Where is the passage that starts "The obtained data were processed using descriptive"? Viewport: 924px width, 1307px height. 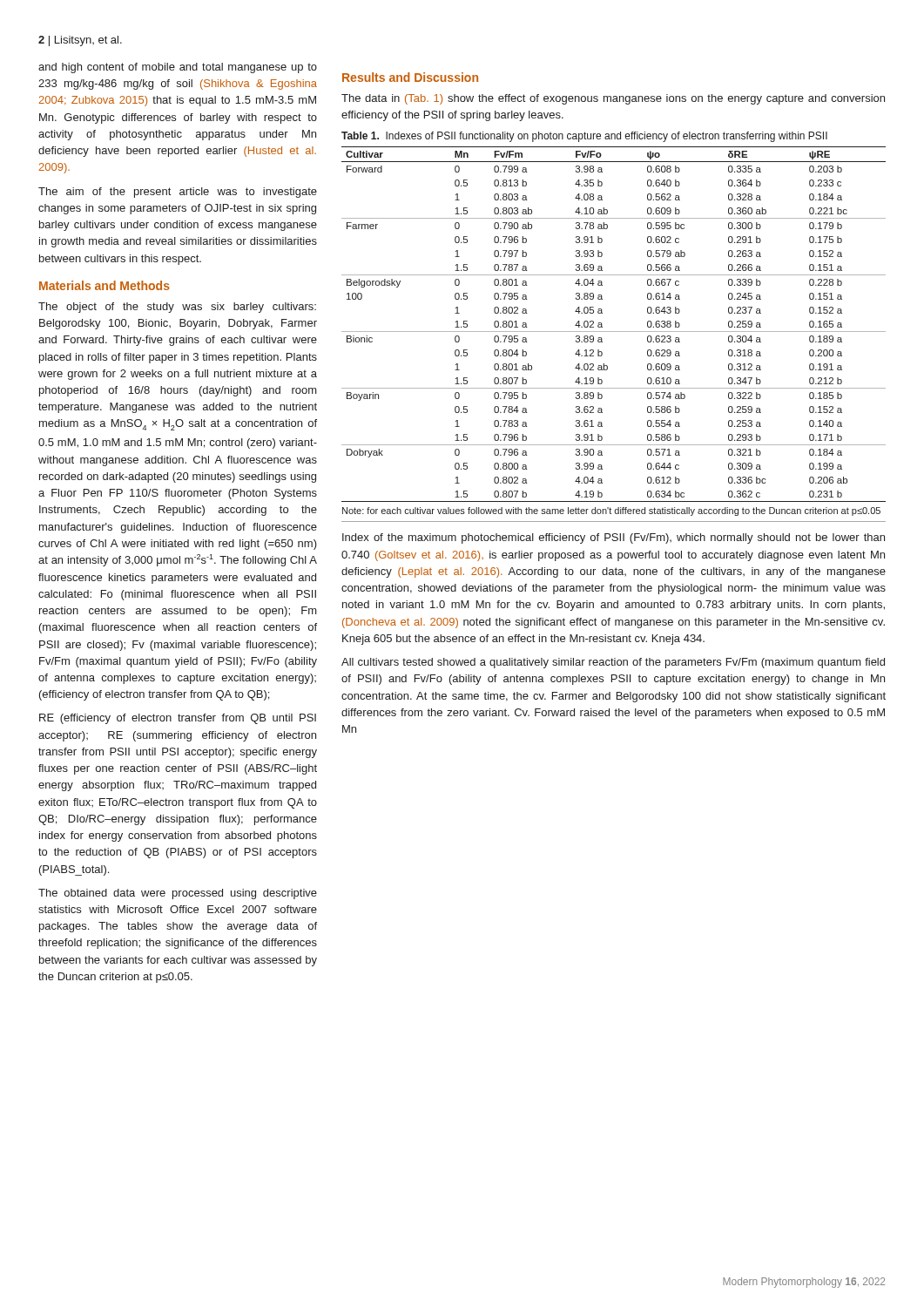point(178,935)
